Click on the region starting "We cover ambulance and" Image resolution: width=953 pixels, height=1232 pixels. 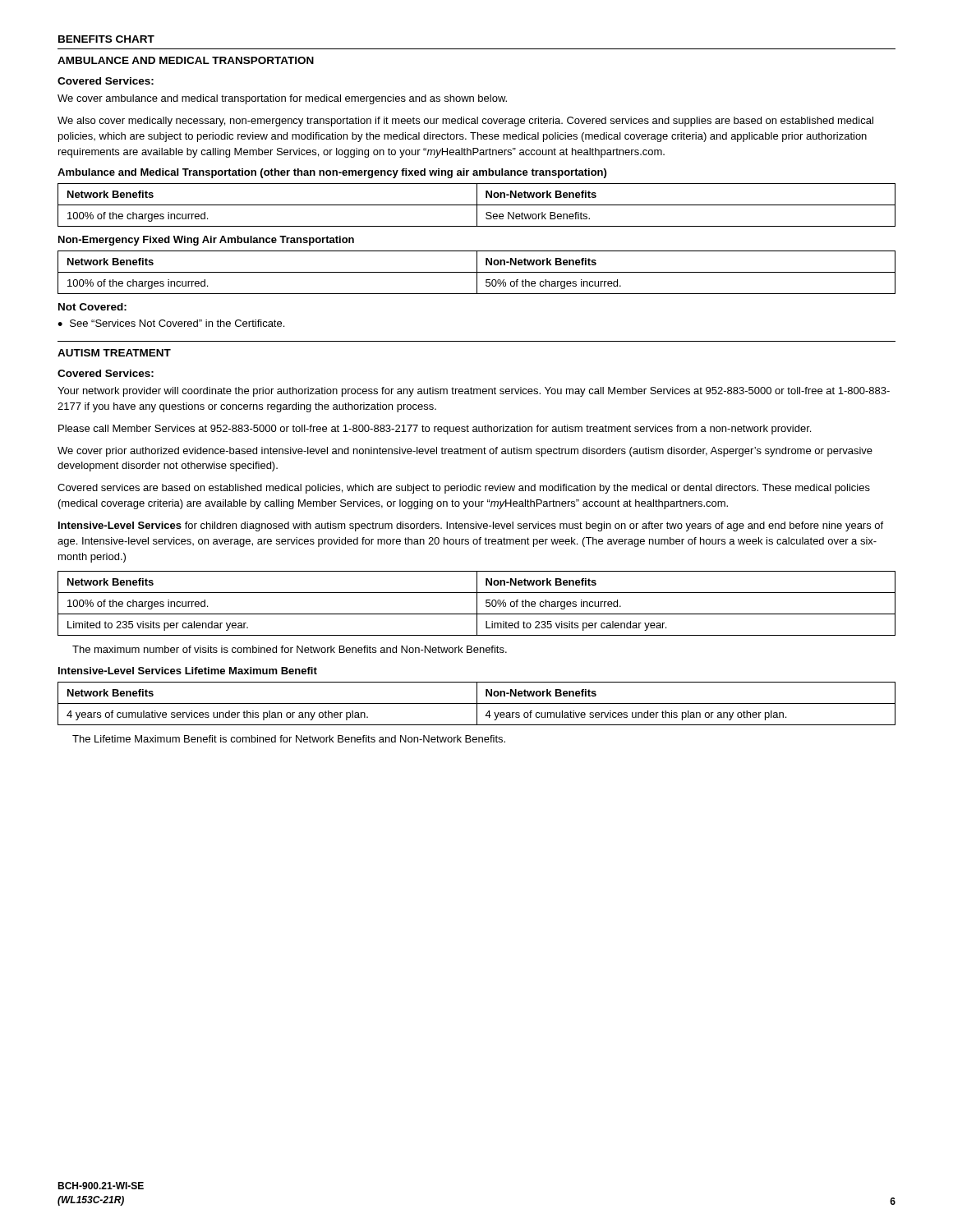tap(283, 98)
